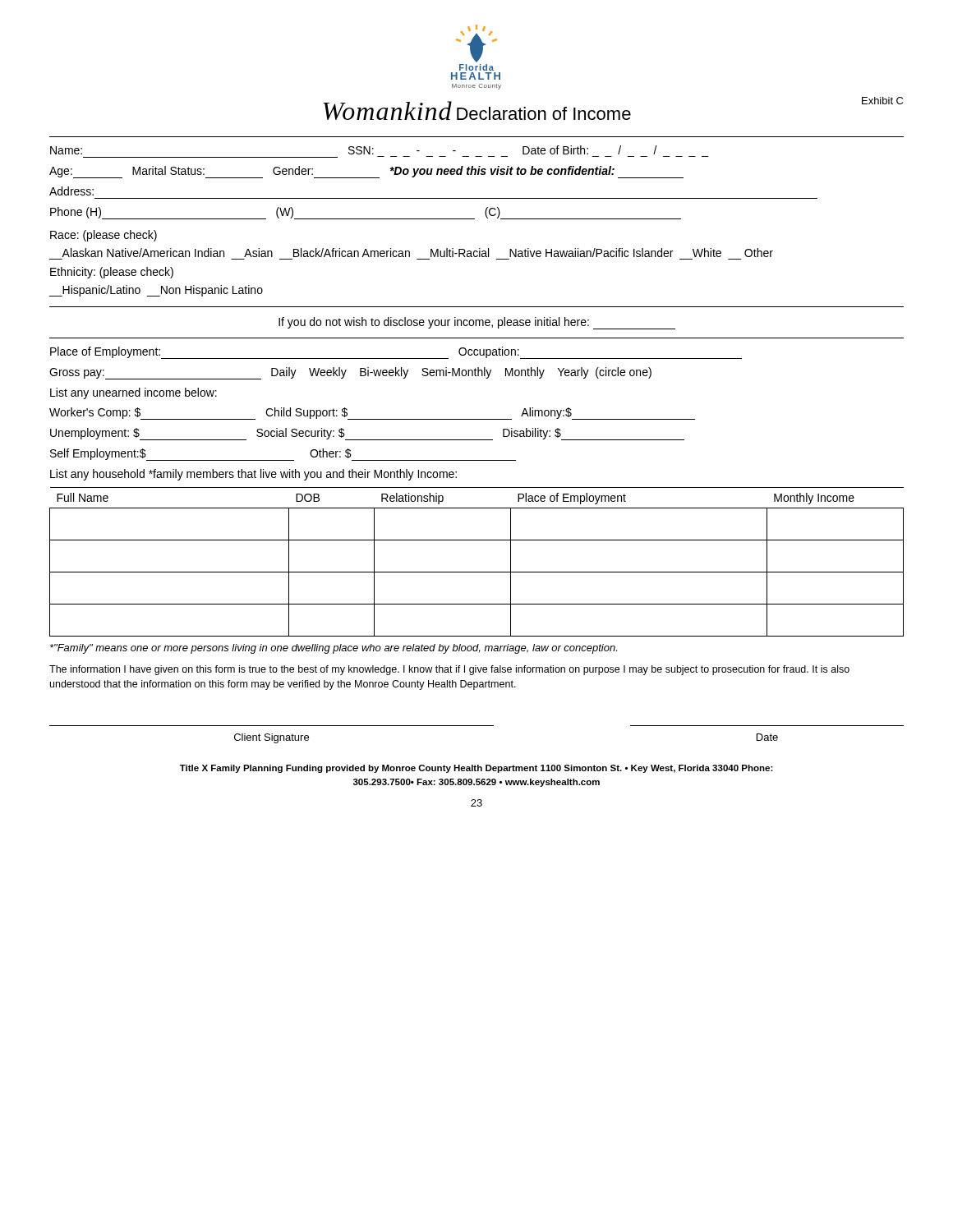Point to the block beginning "Age: Marital Status: Gender: *Do you"

[x=367, y=171]
